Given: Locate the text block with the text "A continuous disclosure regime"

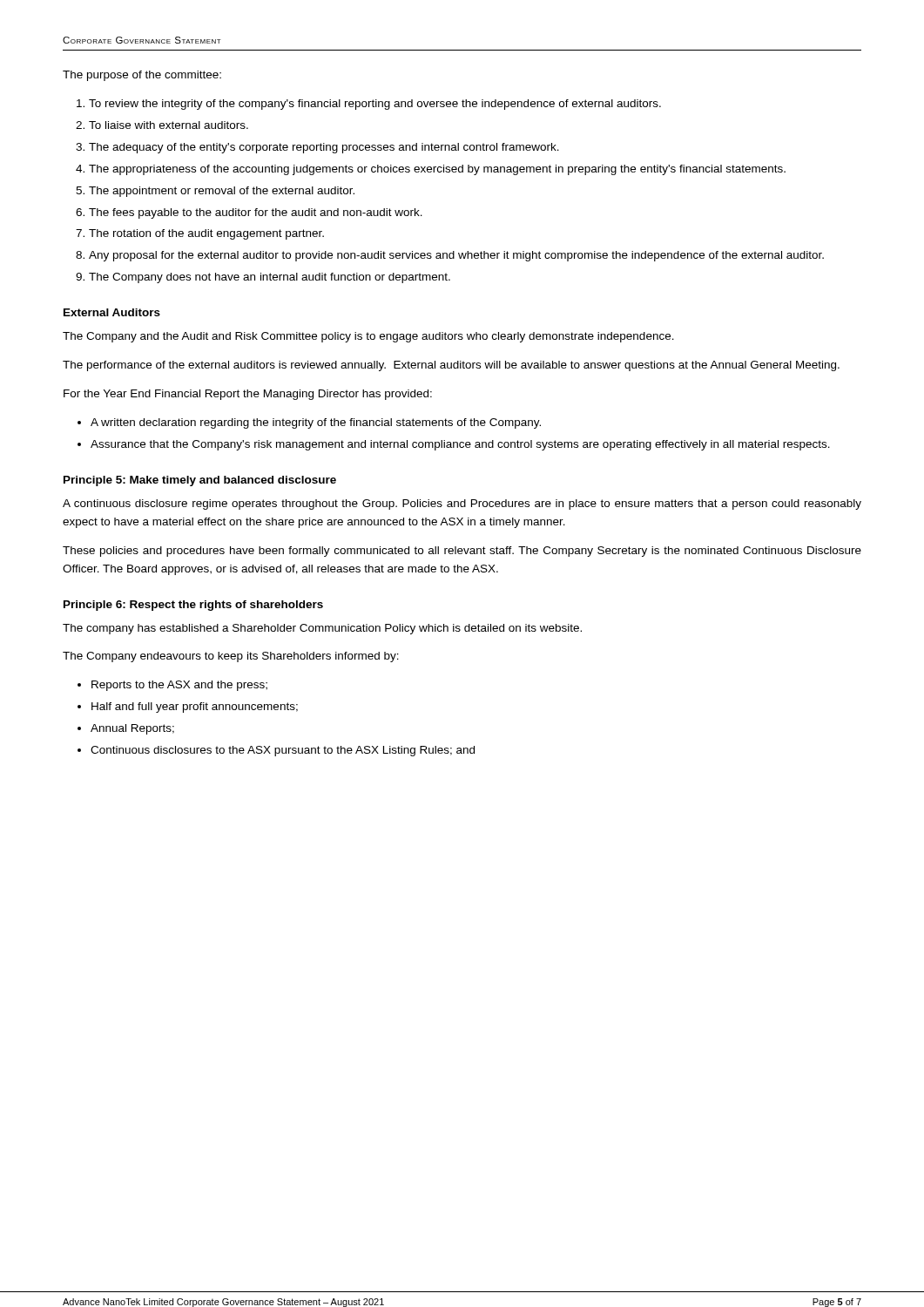Looking at the screenshot, I should [462, 512].
